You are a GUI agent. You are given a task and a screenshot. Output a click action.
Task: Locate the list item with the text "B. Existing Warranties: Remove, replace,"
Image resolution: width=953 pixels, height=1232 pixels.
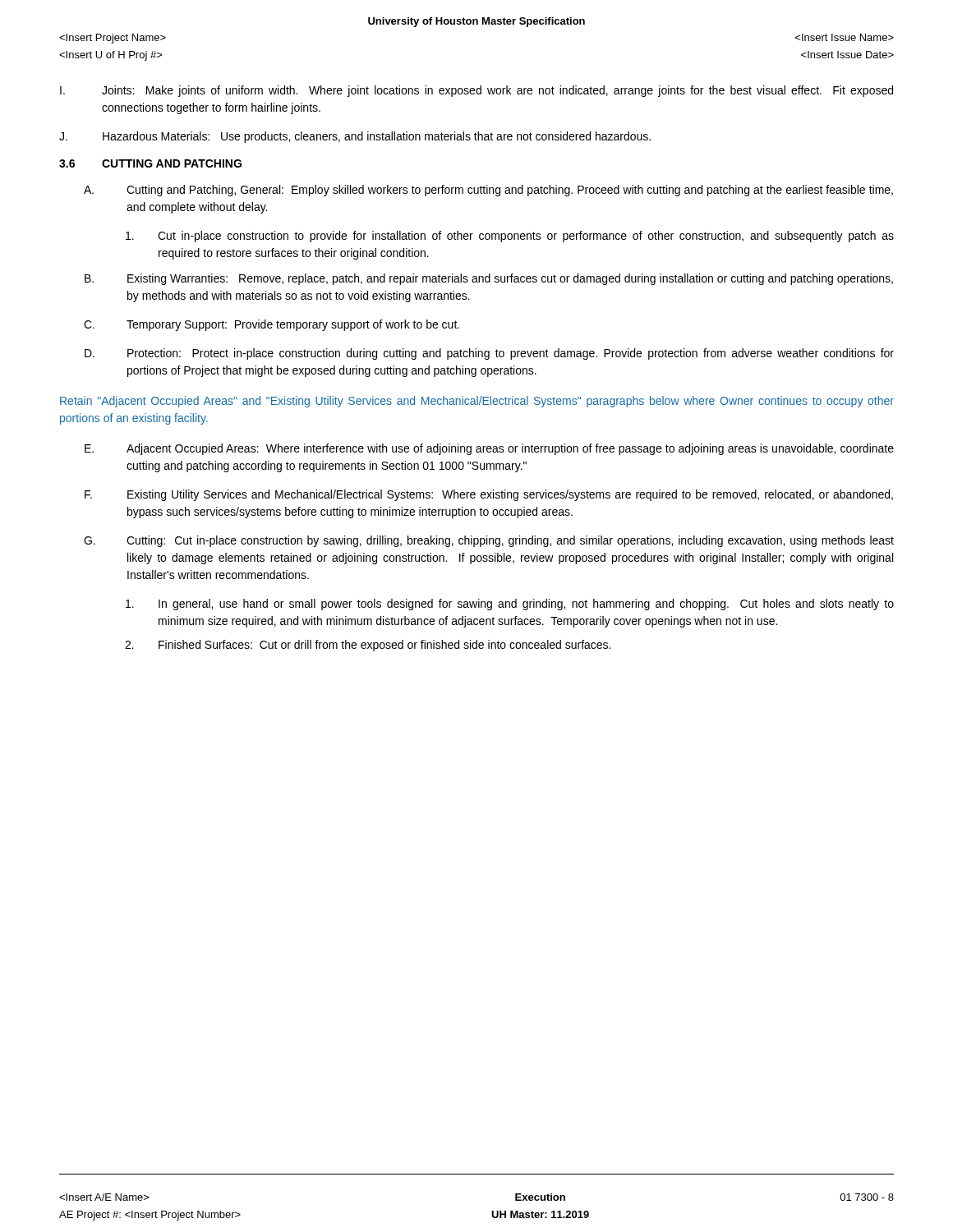[489, 287]
